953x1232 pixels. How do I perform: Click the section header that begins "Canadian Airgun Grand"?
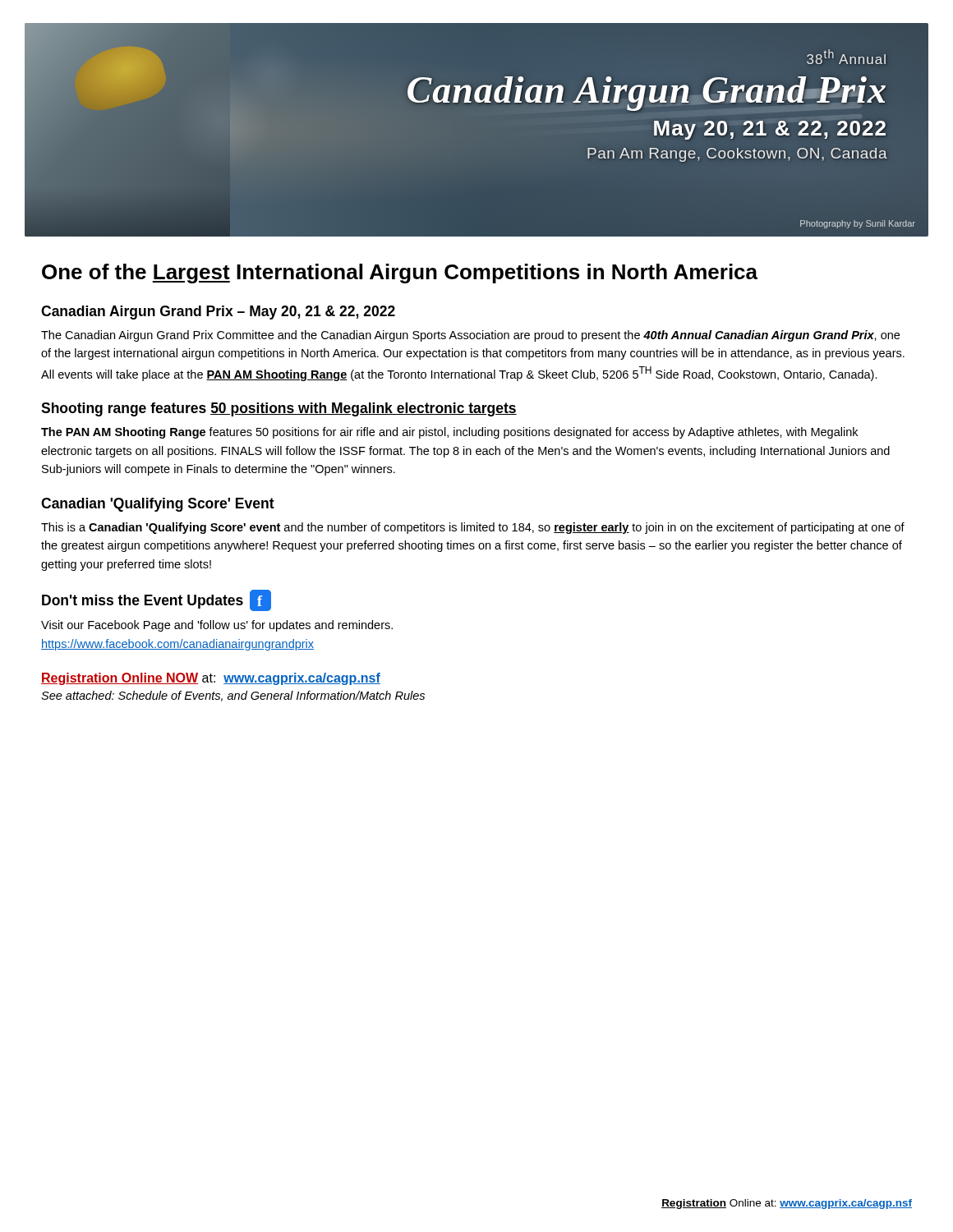(218, 311)
